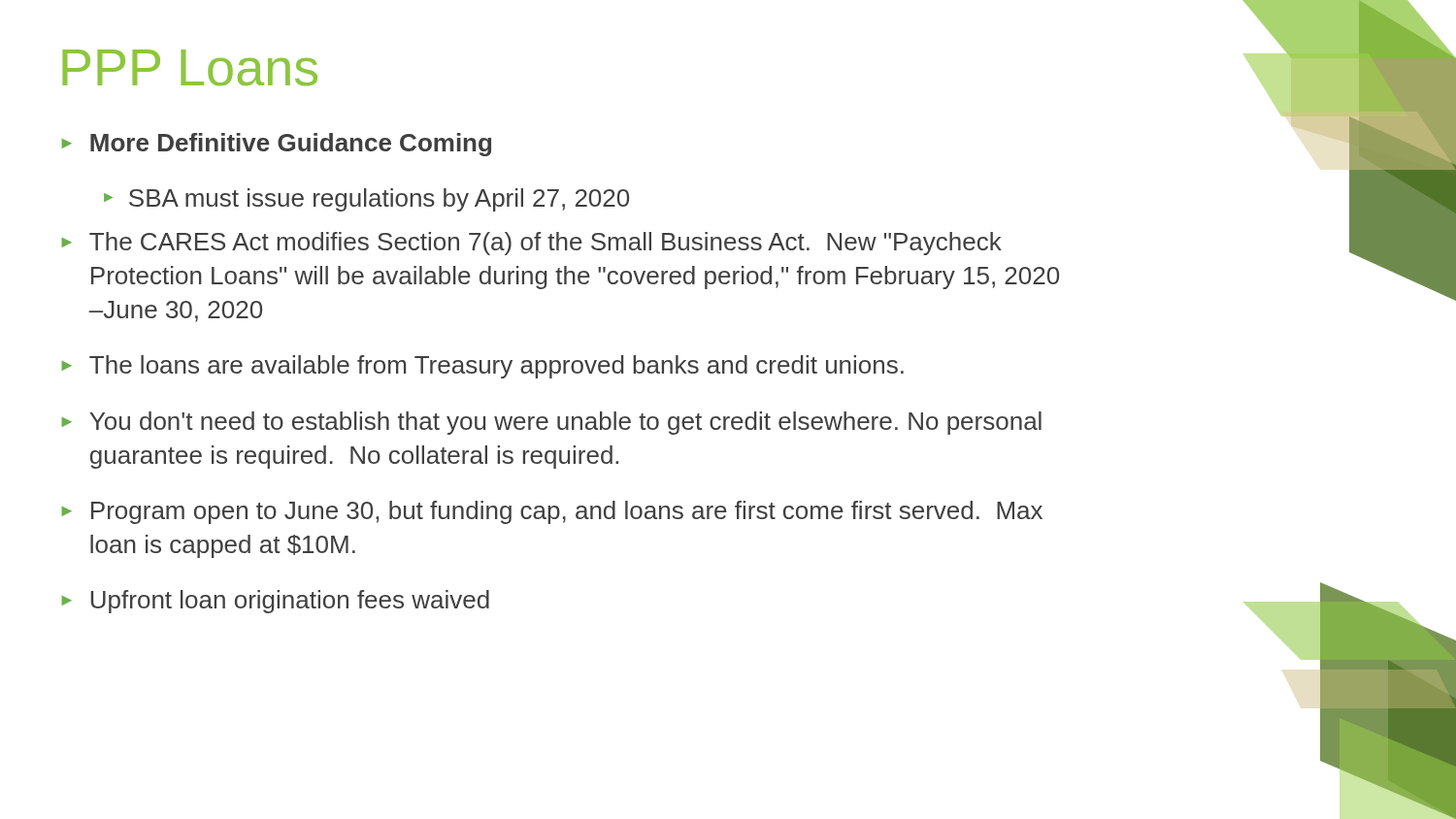Click the passage that begins "► The loans are available from"
This screenshot has width=1456, height=819.
click(482, 366)
